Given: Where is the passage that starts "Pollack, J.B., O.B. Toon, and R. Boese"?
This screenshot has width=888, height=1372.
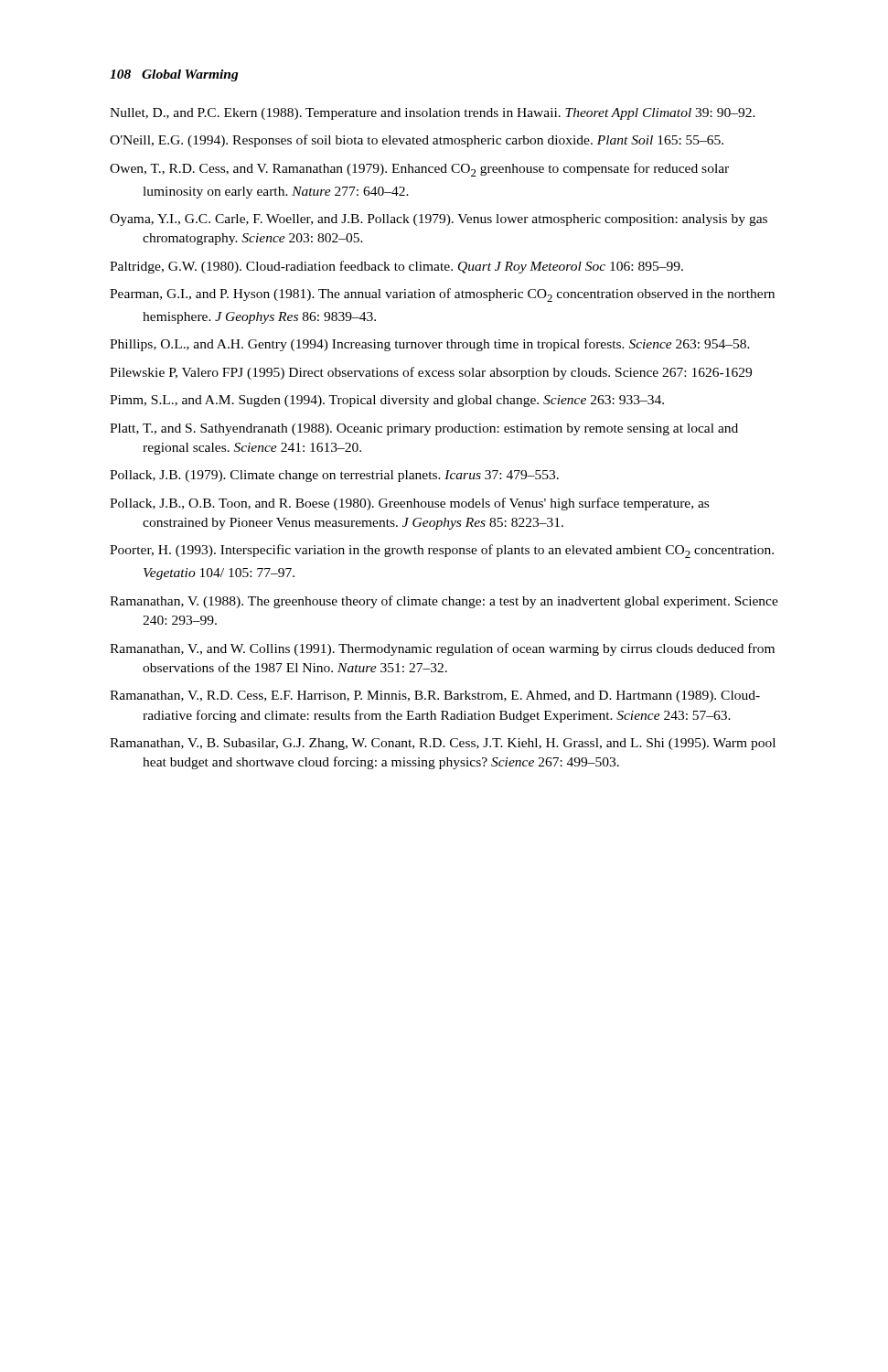Looking at the screenshot, I should [x=444, y=512].
